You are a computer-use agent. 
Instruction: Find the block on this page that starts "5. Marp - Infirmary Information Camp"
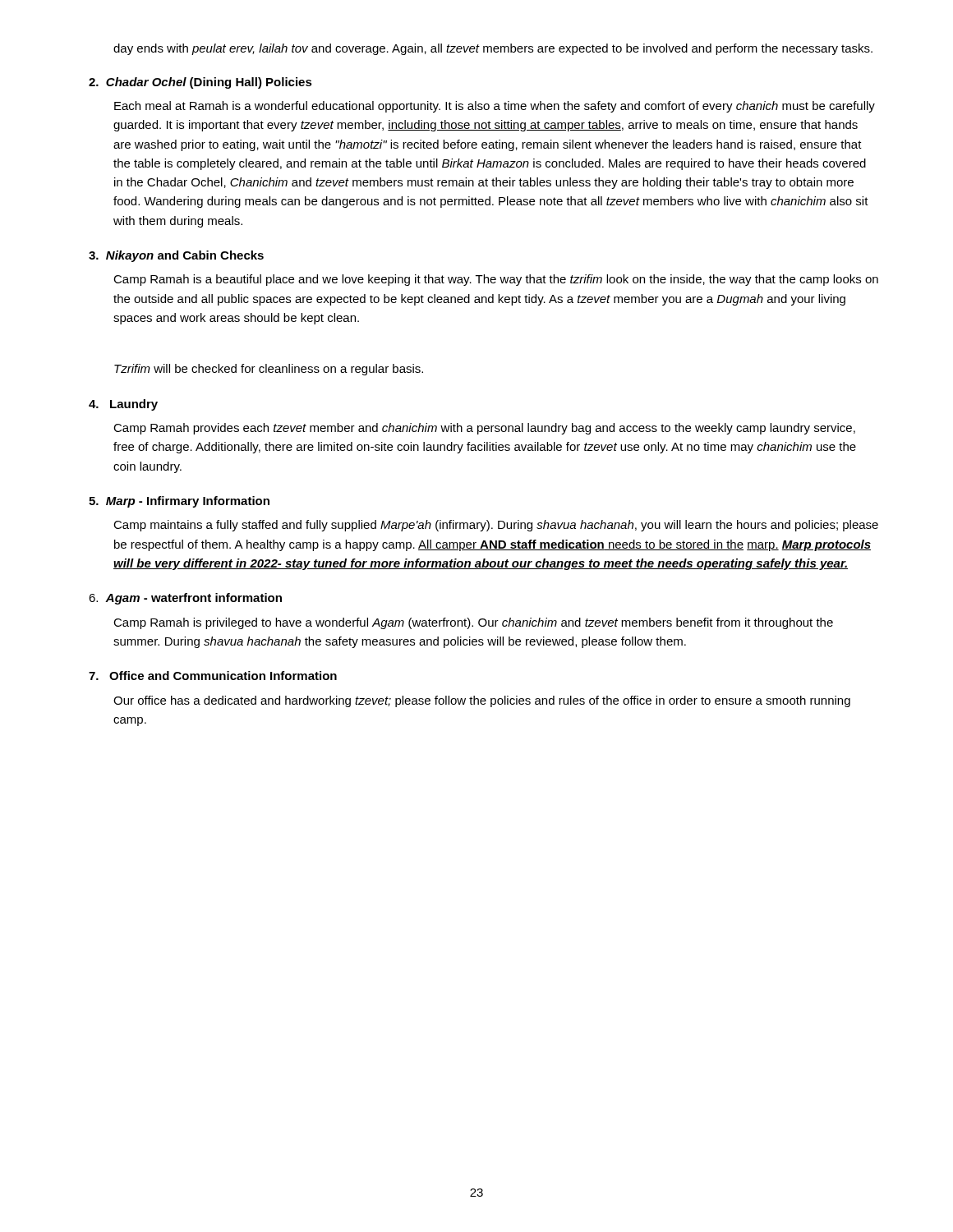pyautogui.click(x=484, y=532)
